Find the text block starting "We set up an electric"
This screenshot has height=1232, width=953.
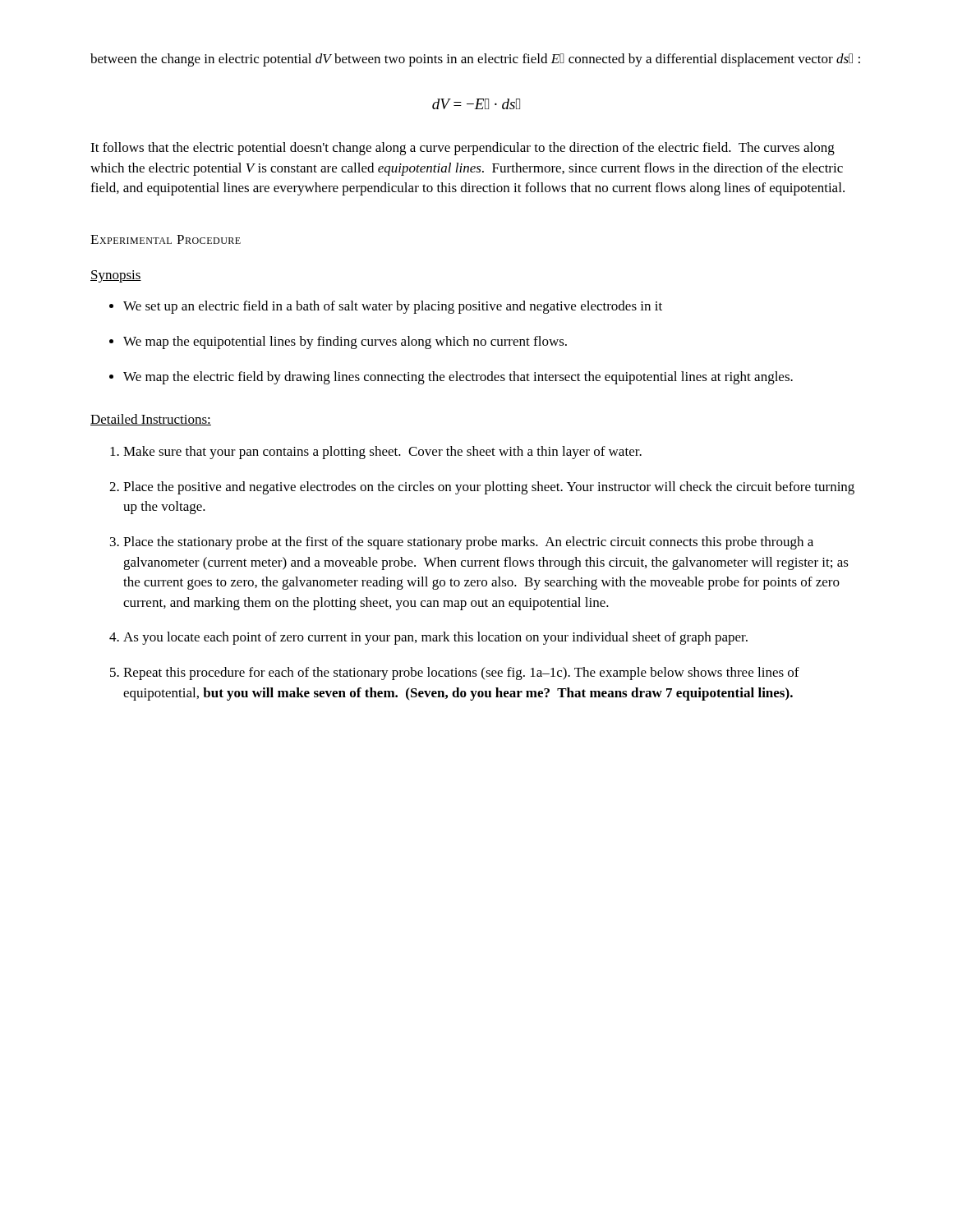point(393,306)
